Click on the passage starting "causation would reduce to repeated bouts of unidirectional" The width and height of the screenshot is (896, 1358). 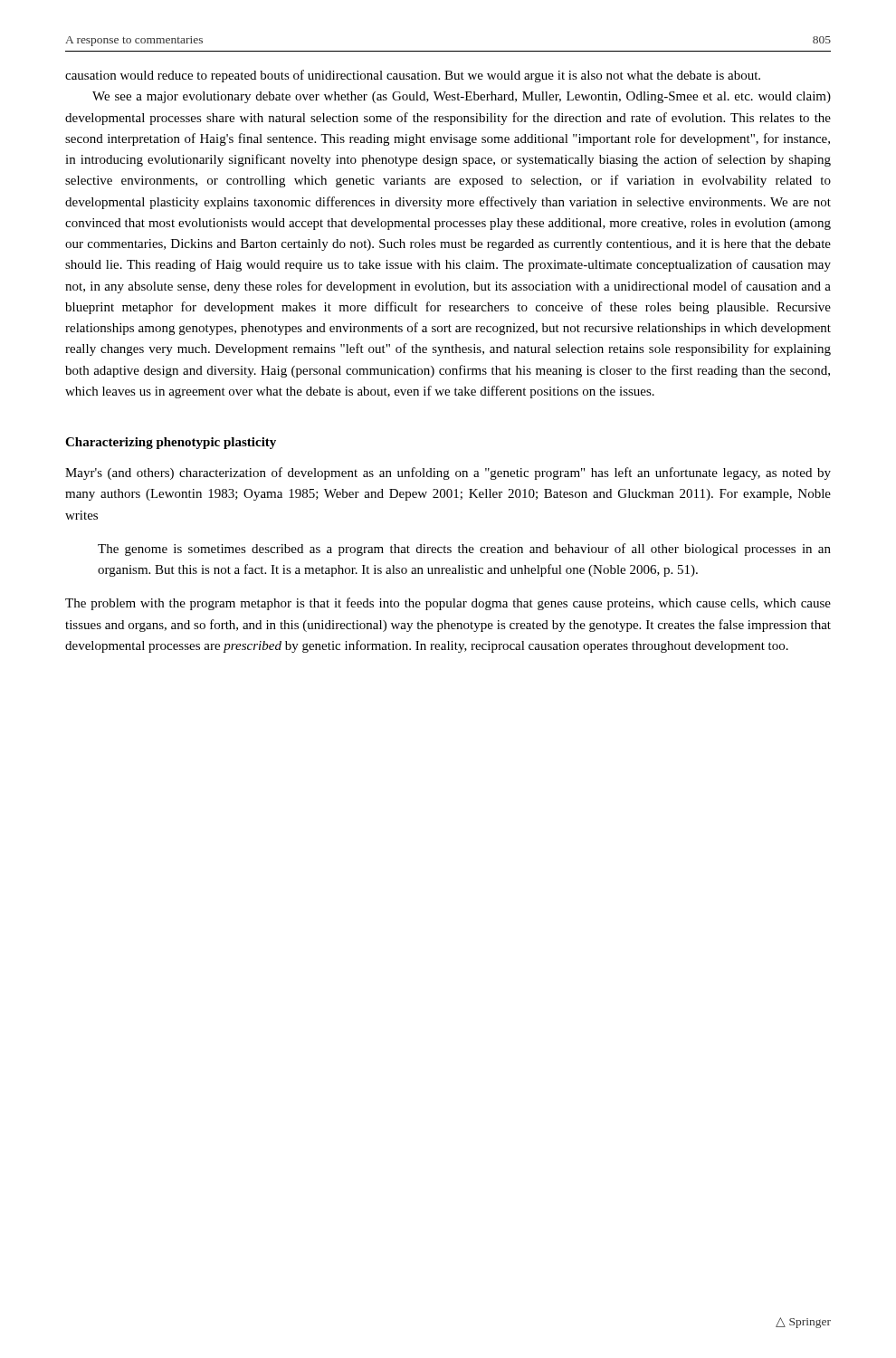pyautogui.click(x=448, y=234)
